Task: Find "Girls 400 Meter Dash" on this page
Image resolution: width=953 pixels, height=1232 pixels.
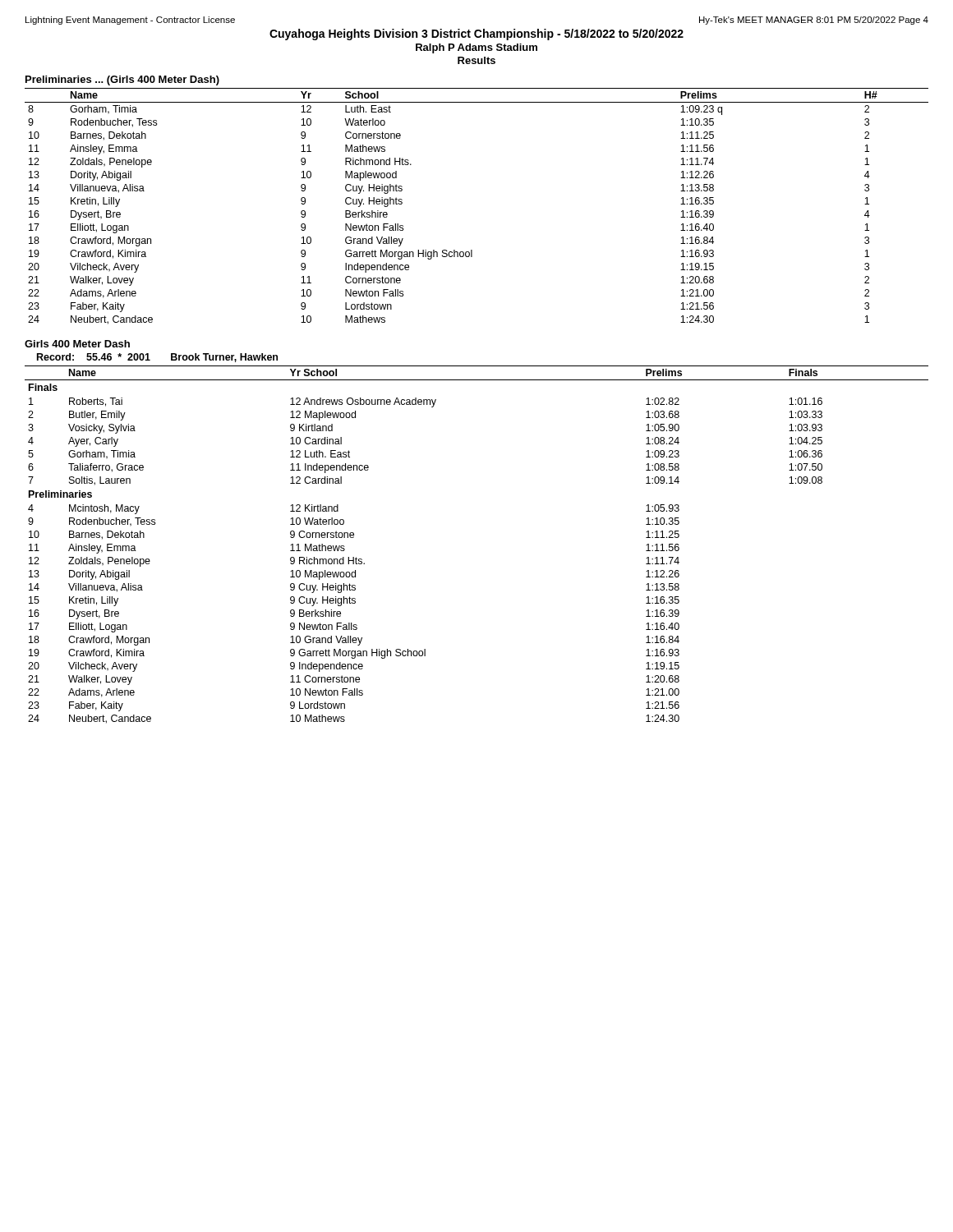Action: pyautogui.click(x=77, y=344)
